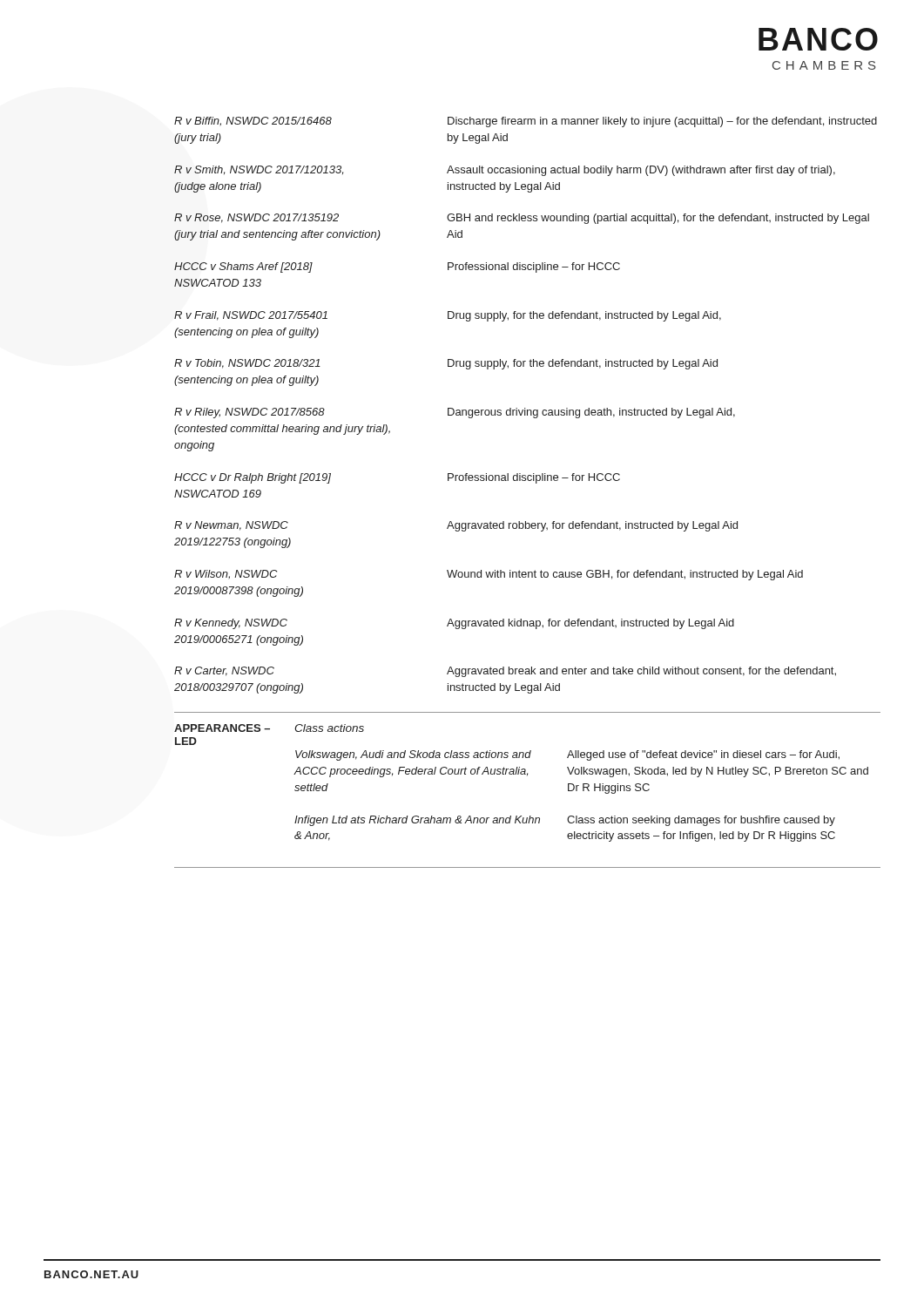Viewport: 924px width, 1307px height.
Task: Locate the block of text that opens with "R v Riley, NSWDC 2017/8568(contested committal hearing and"
Action: [455, 413]
